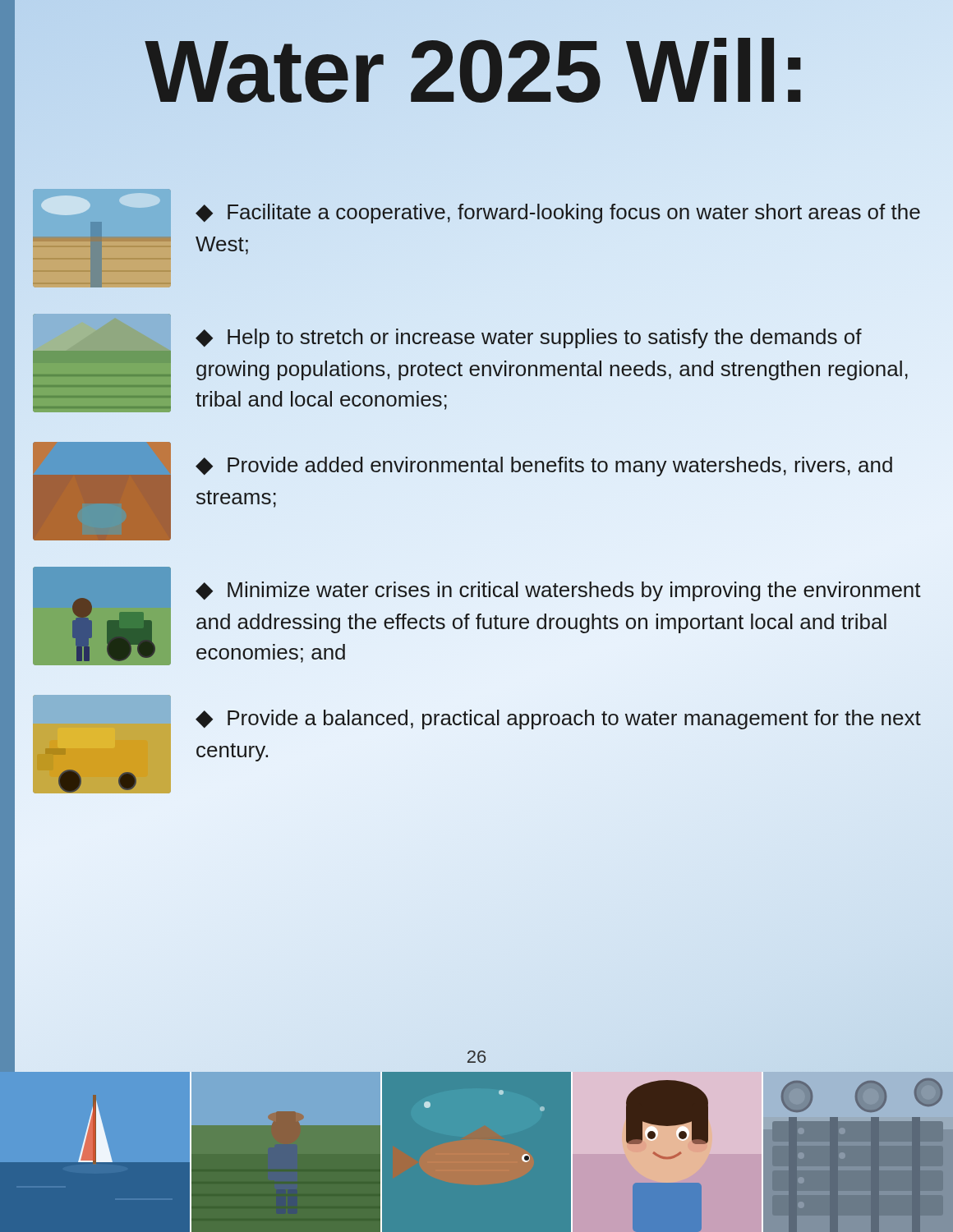Image resolution: width=953 pixels, height=1232 pixels.
Task: Locate the passage starting "Water 2025 Will:"
Action: [x=476, y=71]
